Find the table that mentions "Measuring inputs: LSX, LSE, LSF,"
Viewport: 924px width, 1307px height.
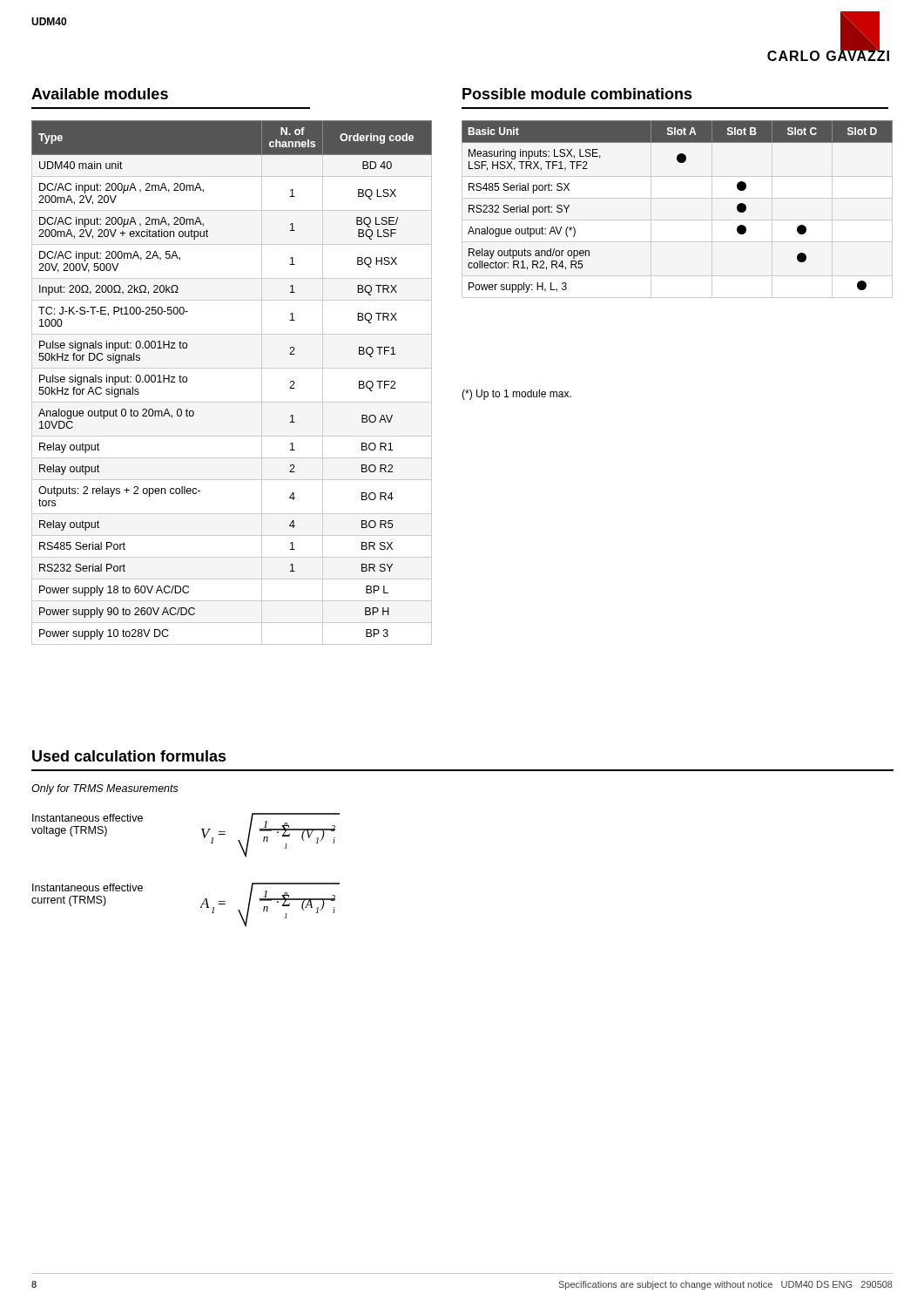677,209
